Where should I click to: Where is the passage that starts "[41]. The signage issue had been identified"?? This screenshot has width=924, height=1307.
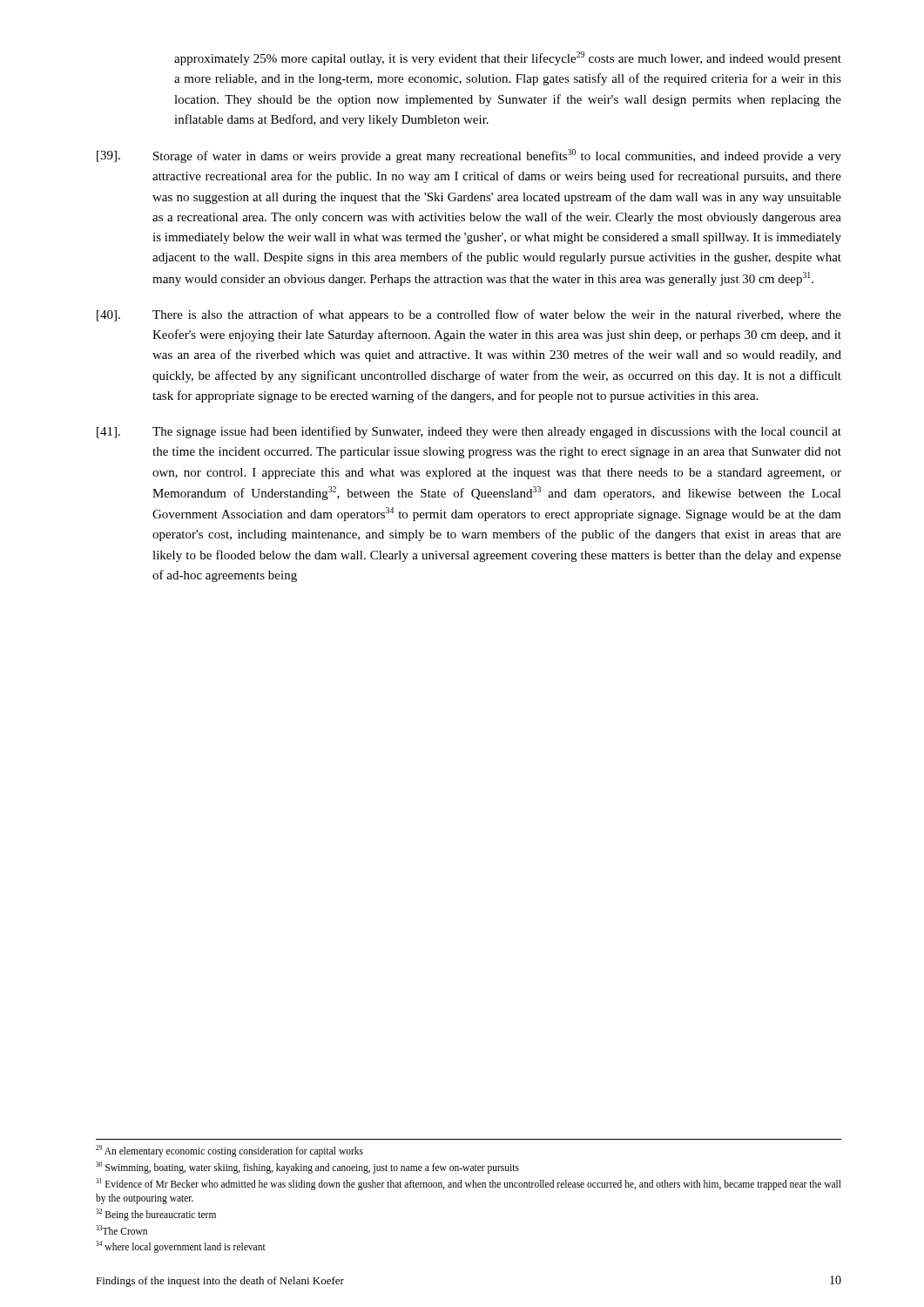(469, 504)
